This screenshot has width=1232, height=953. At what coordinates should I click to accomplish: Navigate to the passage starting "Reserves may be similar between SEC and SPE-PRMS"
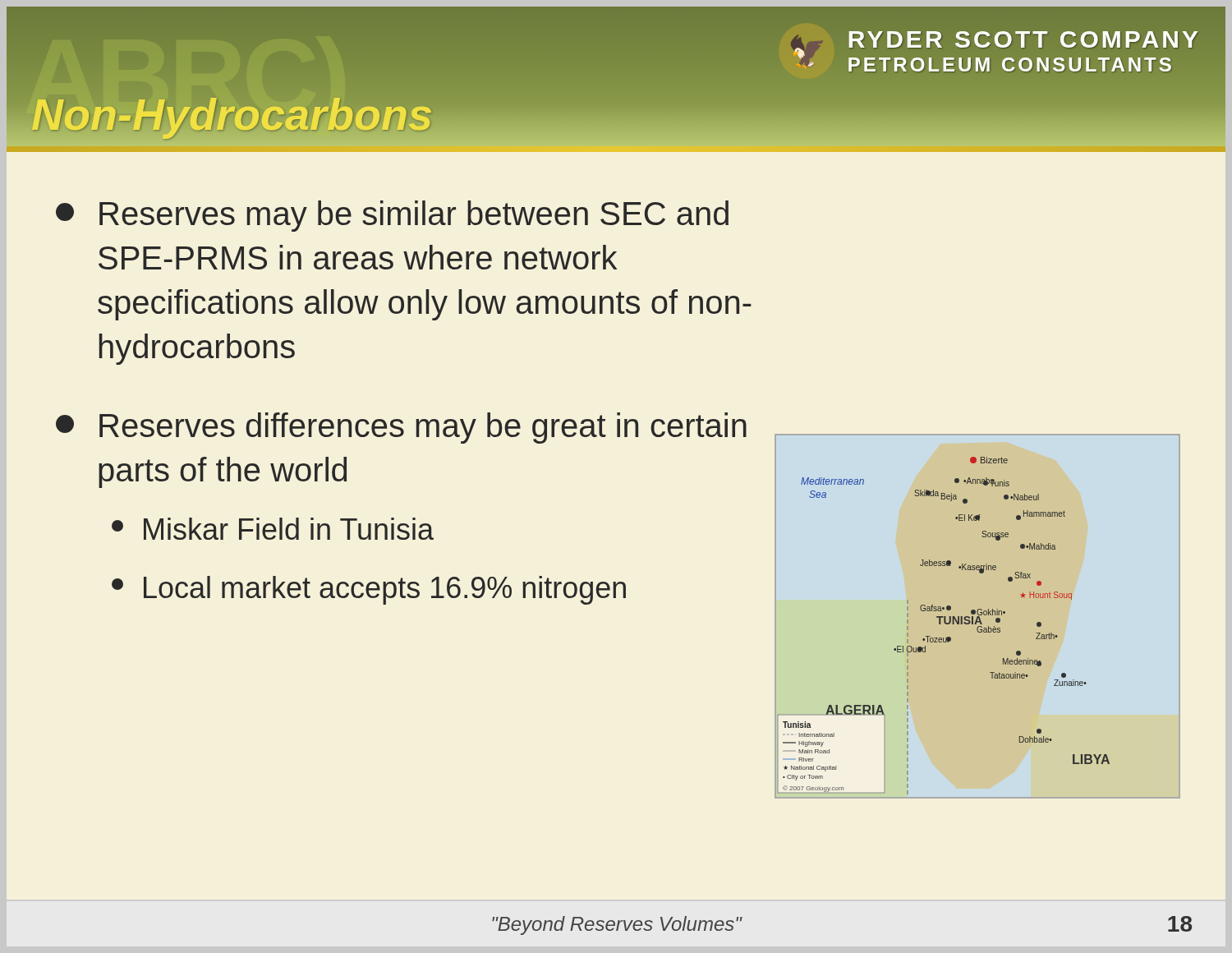pos(417,280)
